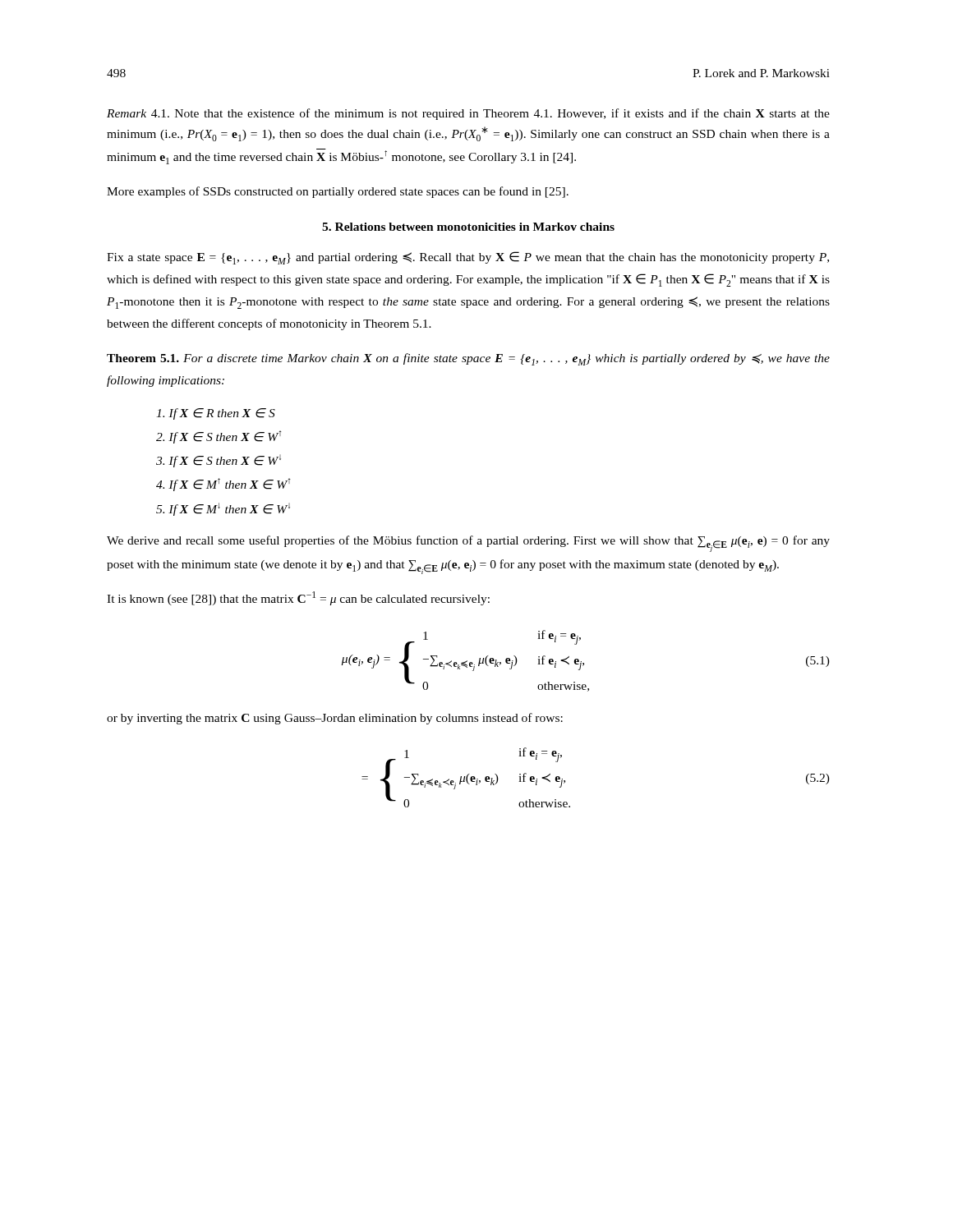Locate the block of text that opens with "4. If X"
Screen dimensions: 1232x953
[224, 484]
